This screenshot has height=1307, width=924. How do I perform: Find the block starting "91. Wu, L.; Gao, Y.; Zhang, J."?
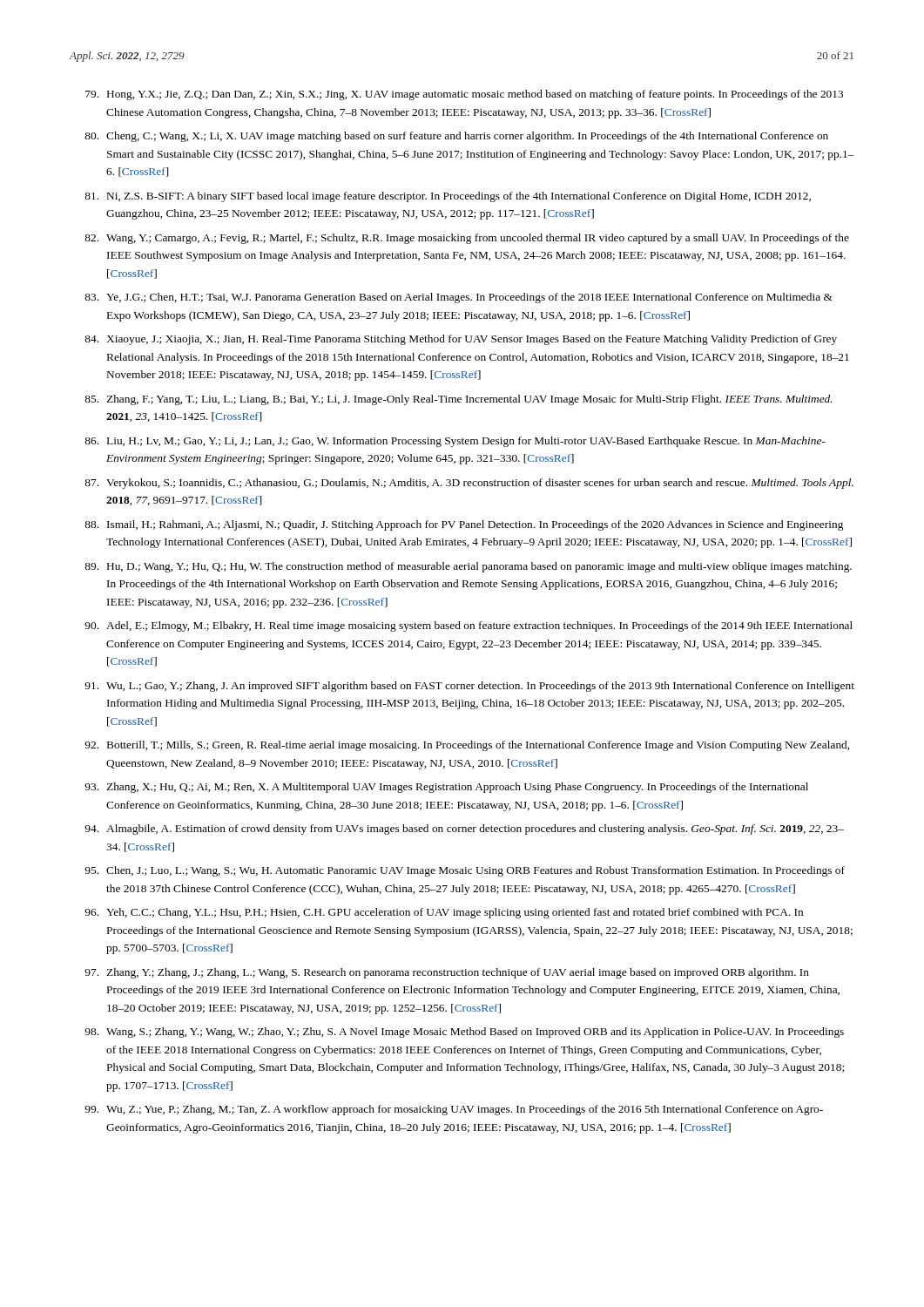(462, 704)
